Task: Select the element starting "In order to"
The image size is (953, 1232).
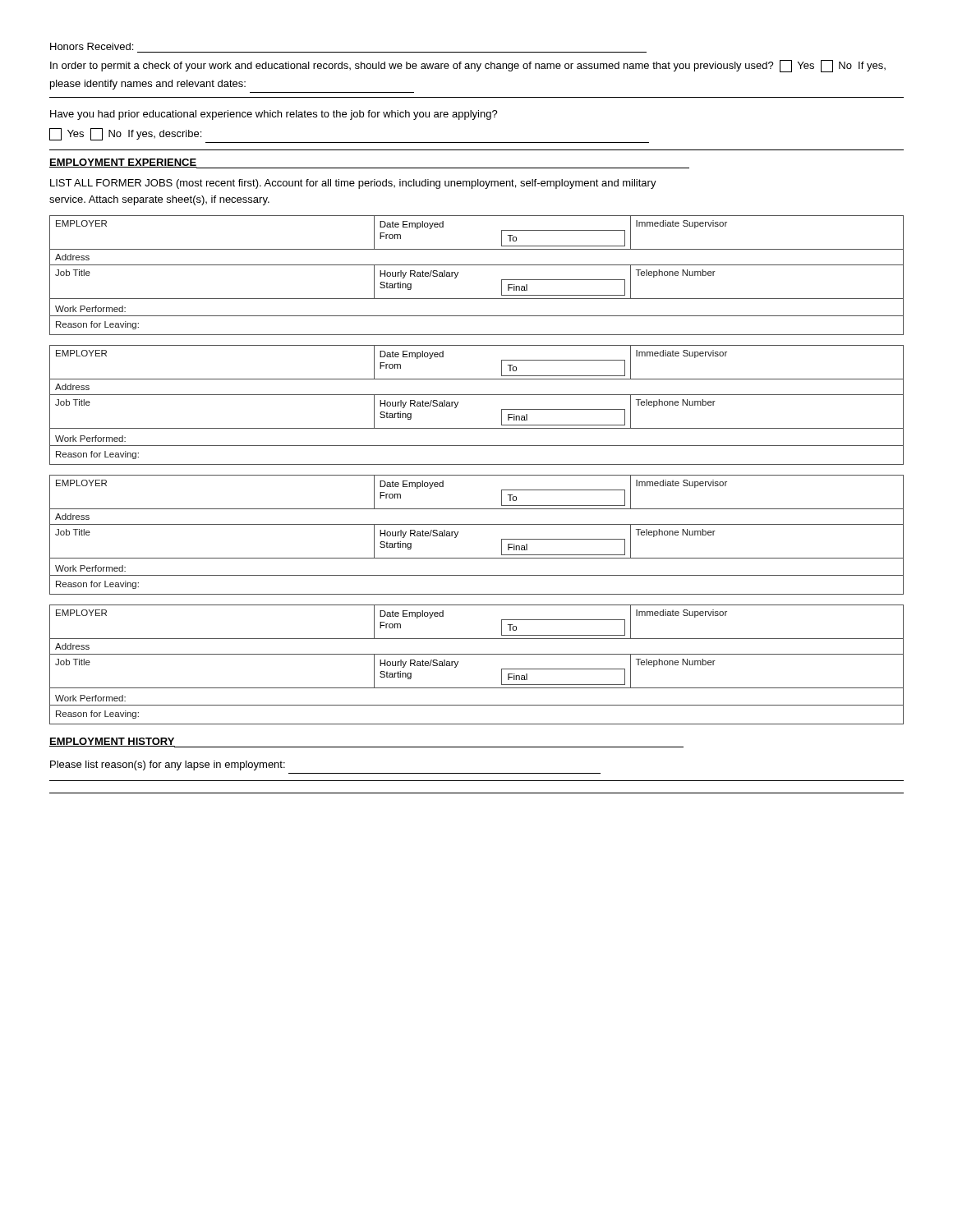Action: click(x=468, y=76)
